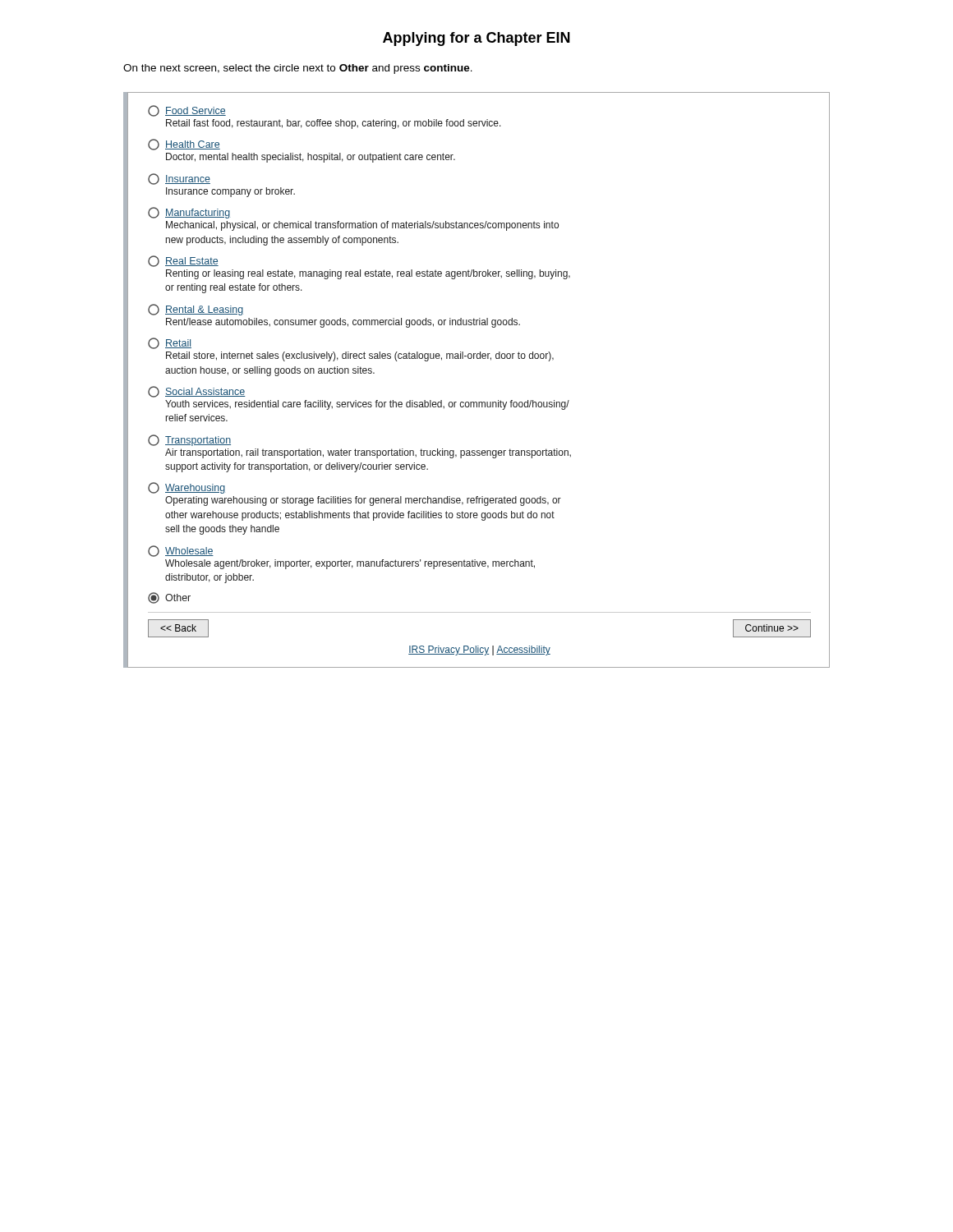Locate the block of text that opens with "Real Estate Renting"
Image resolution: width=953 pixels, height=1232 pixels.
[x=479, y=275]
